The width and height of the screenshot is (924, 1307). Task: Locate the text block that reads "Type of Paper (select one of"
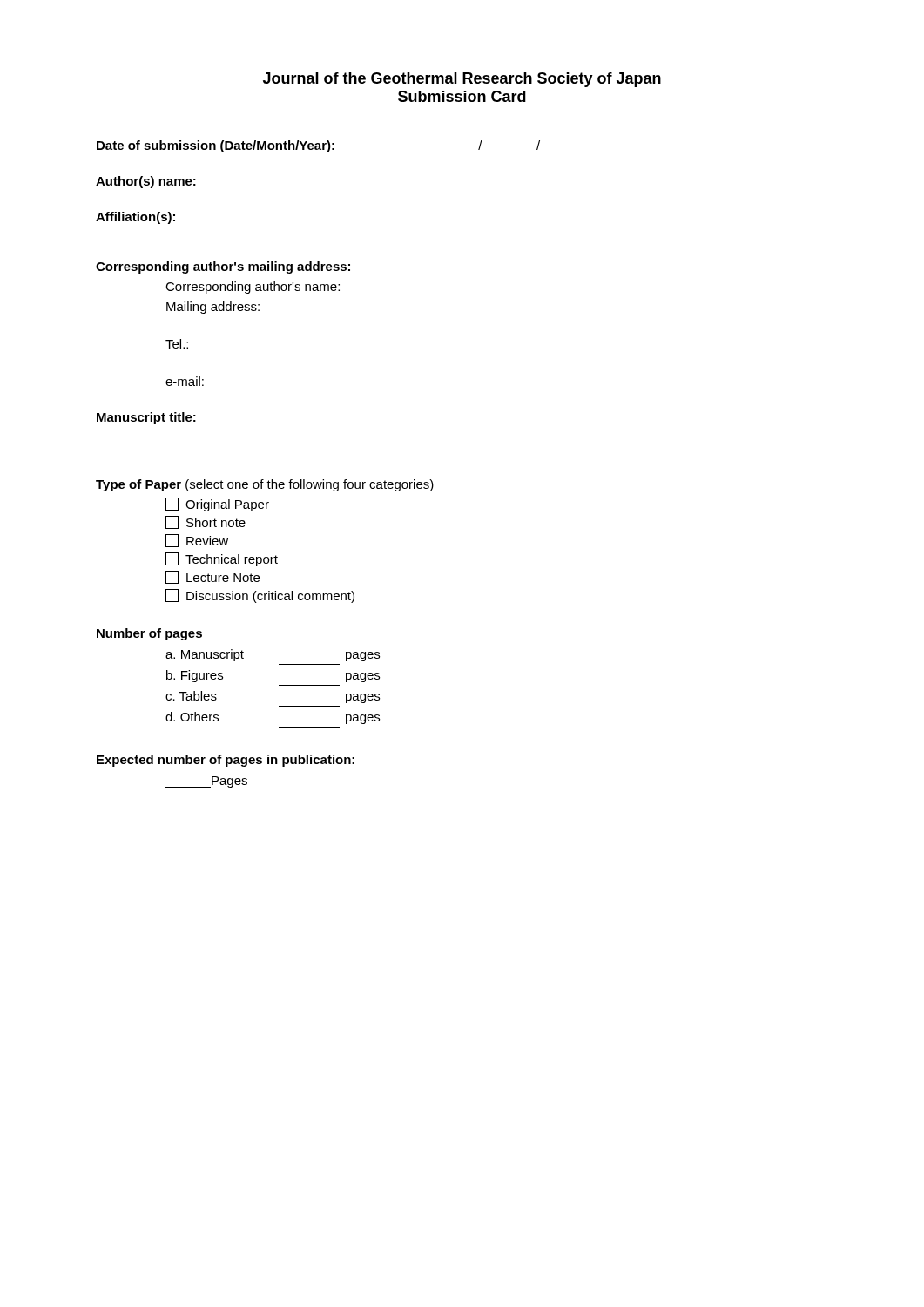pos(265,484)
